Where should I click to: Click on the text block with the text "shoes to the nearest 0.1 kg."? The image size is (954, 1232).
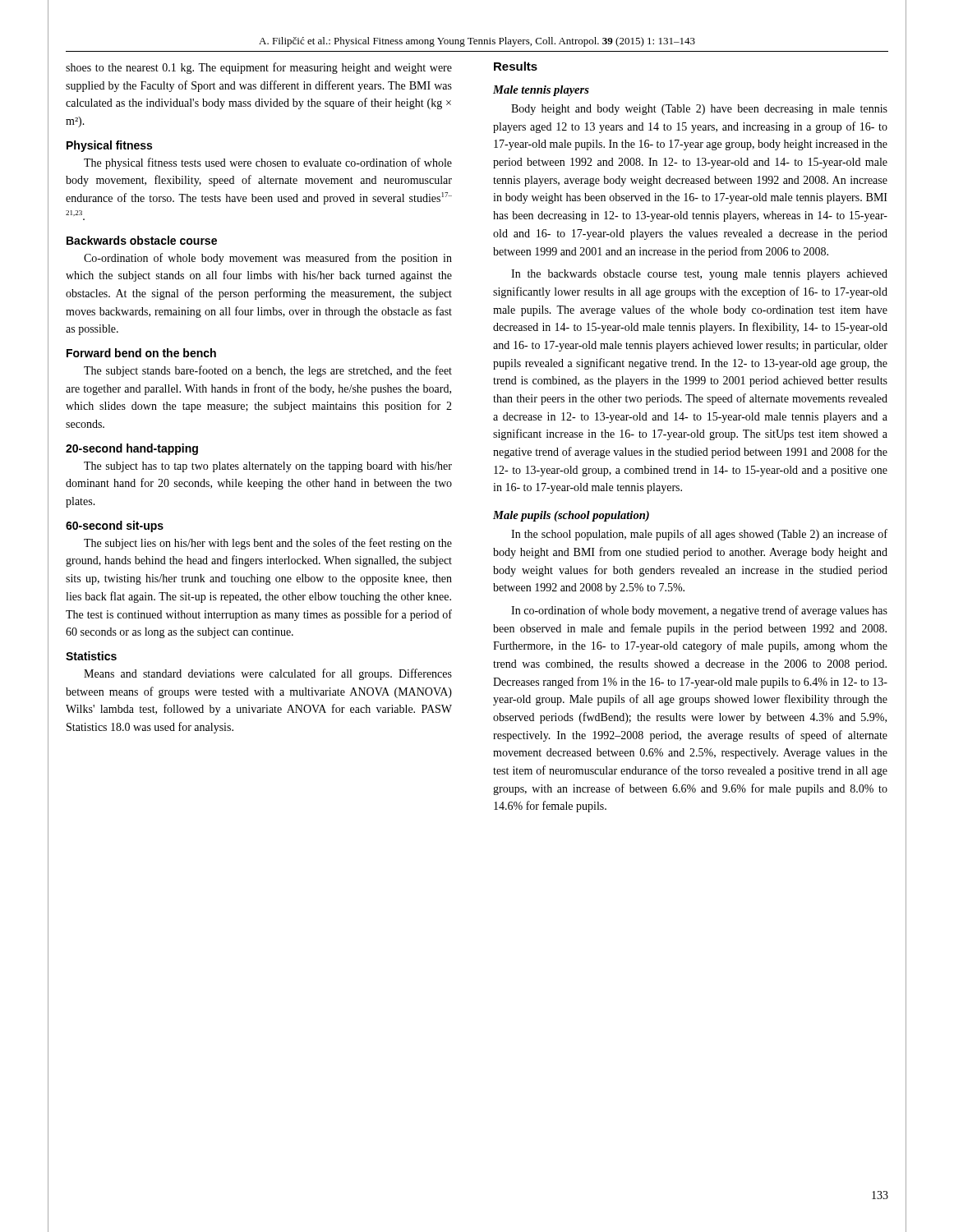[259, 95]
